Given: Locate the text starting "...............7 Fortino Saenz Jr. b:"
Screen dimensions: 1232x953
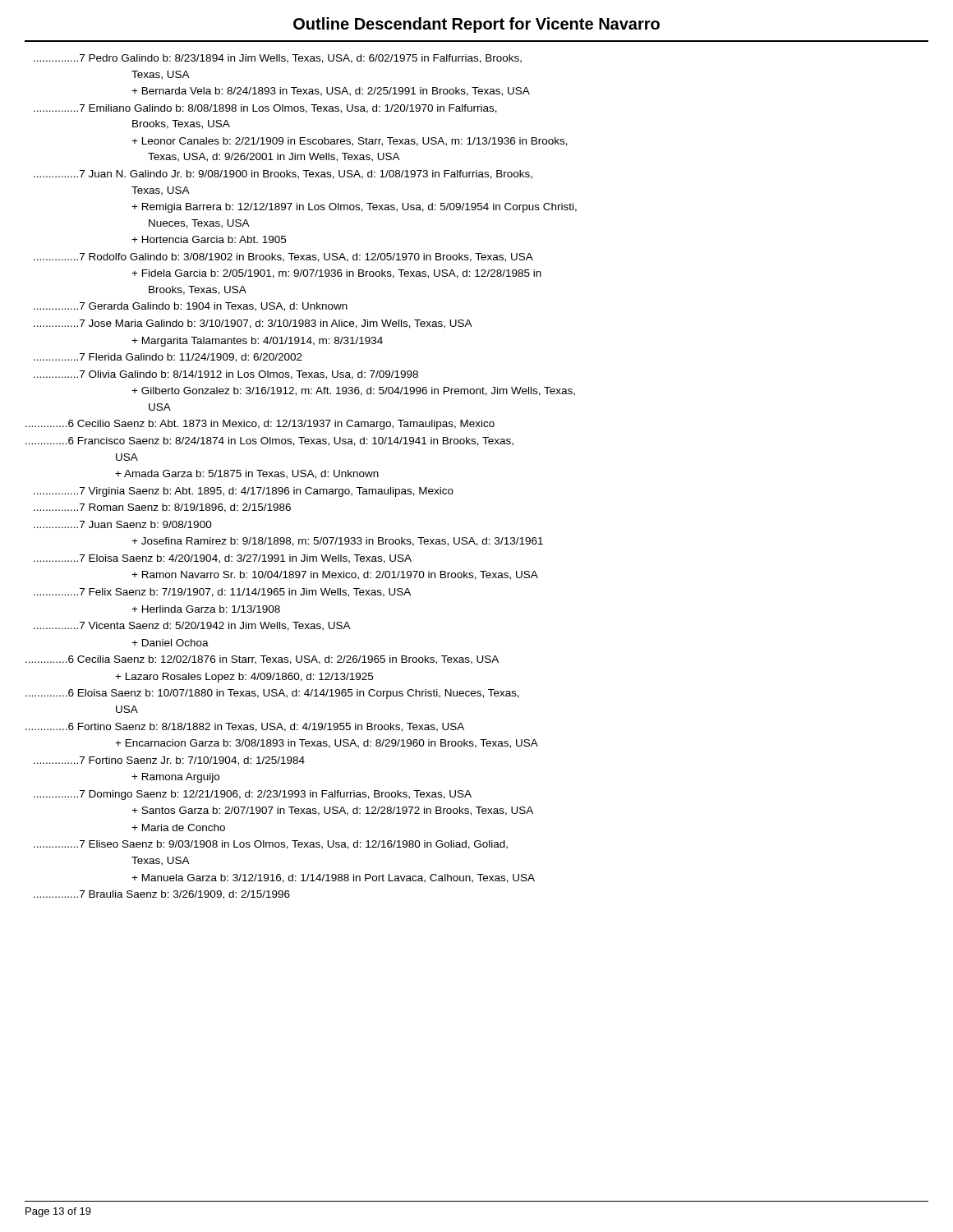Looking at the screenshot, I should click(165, 760).
